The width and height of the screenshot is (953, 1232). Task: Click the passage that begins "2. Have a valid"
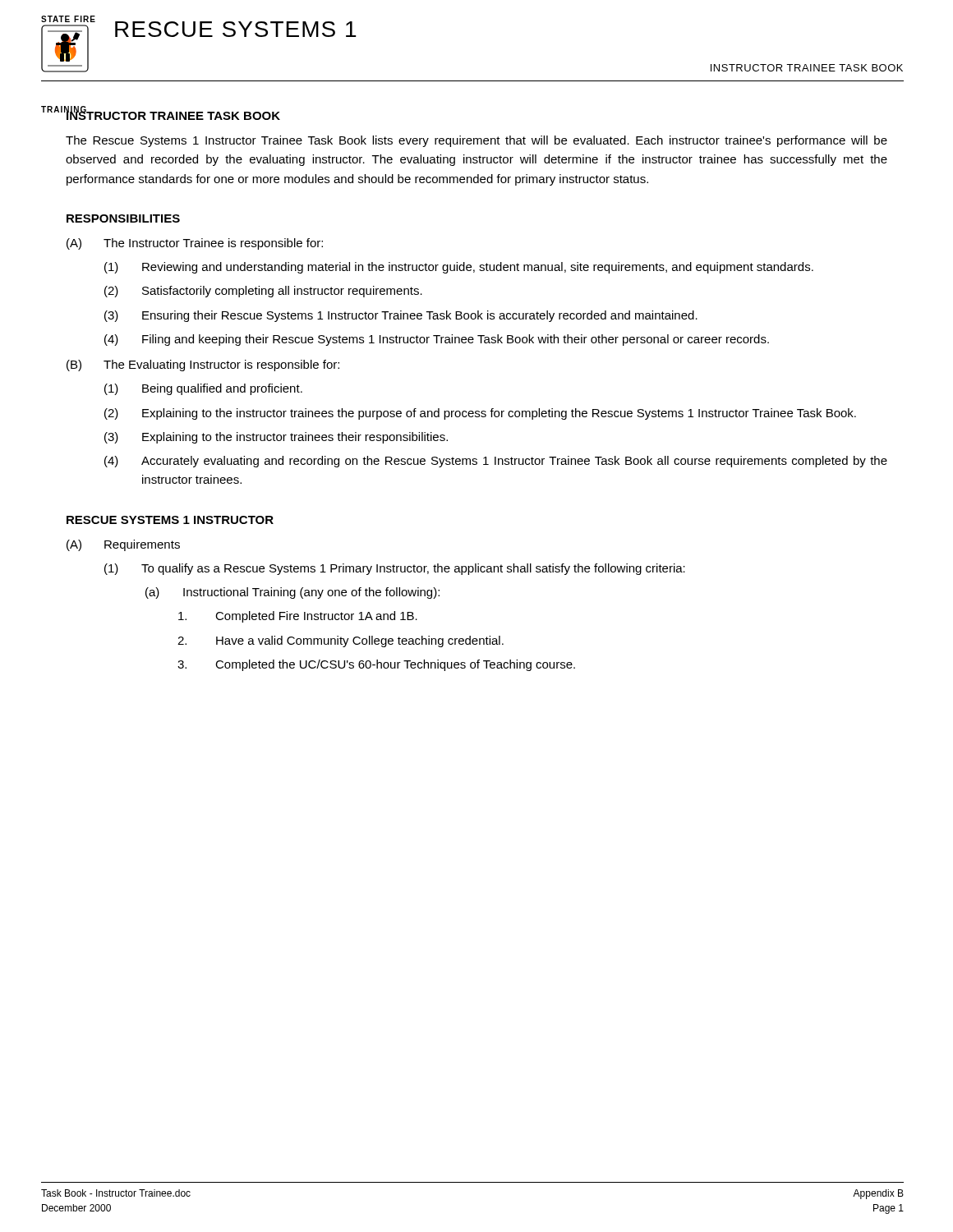tap(341, 641)
